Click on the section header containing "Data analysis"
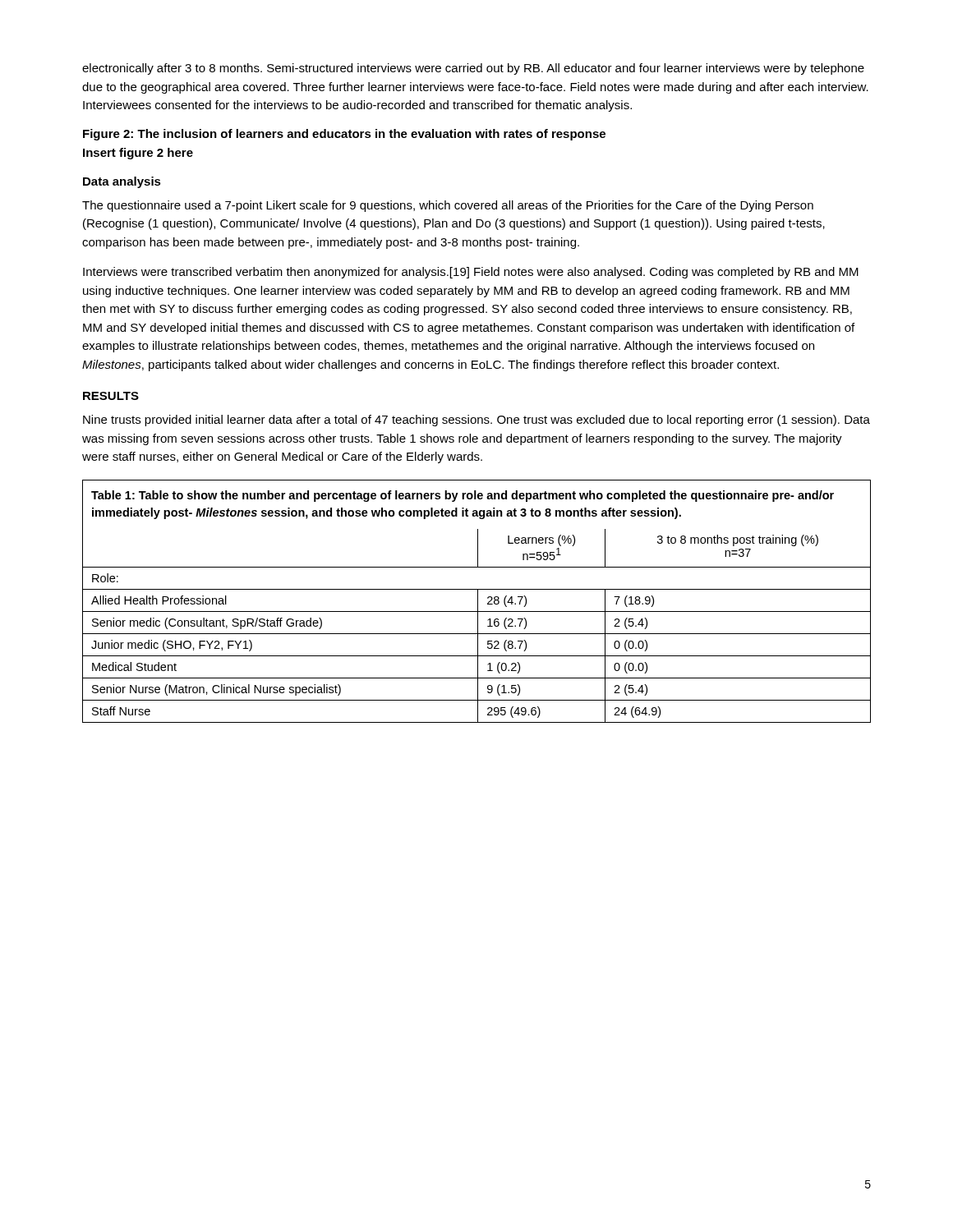The height and width of the screenshot is (1232, 953). [x=122, y=181]
